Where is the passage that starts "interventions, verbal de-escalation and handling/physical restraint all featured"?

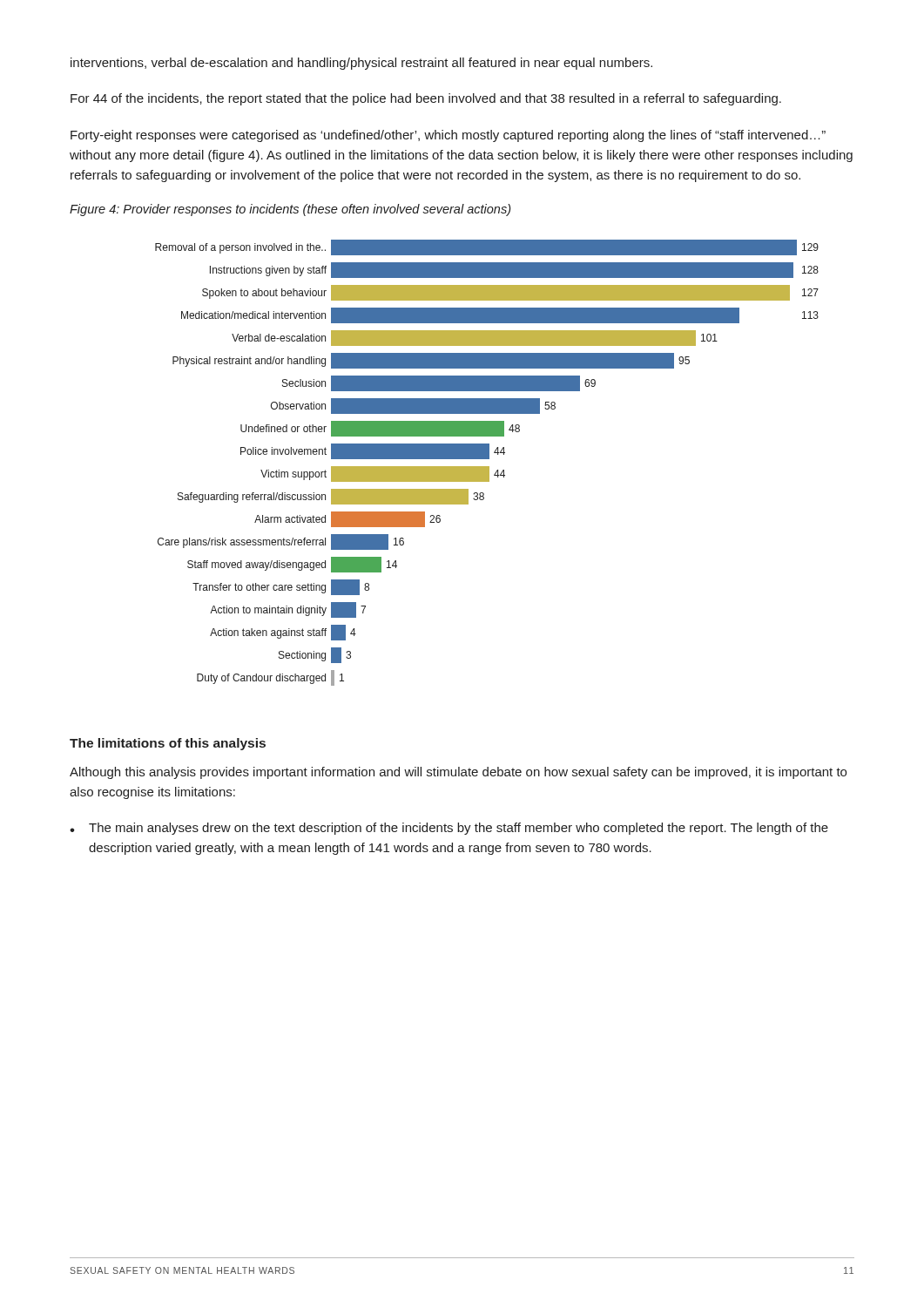362,62
